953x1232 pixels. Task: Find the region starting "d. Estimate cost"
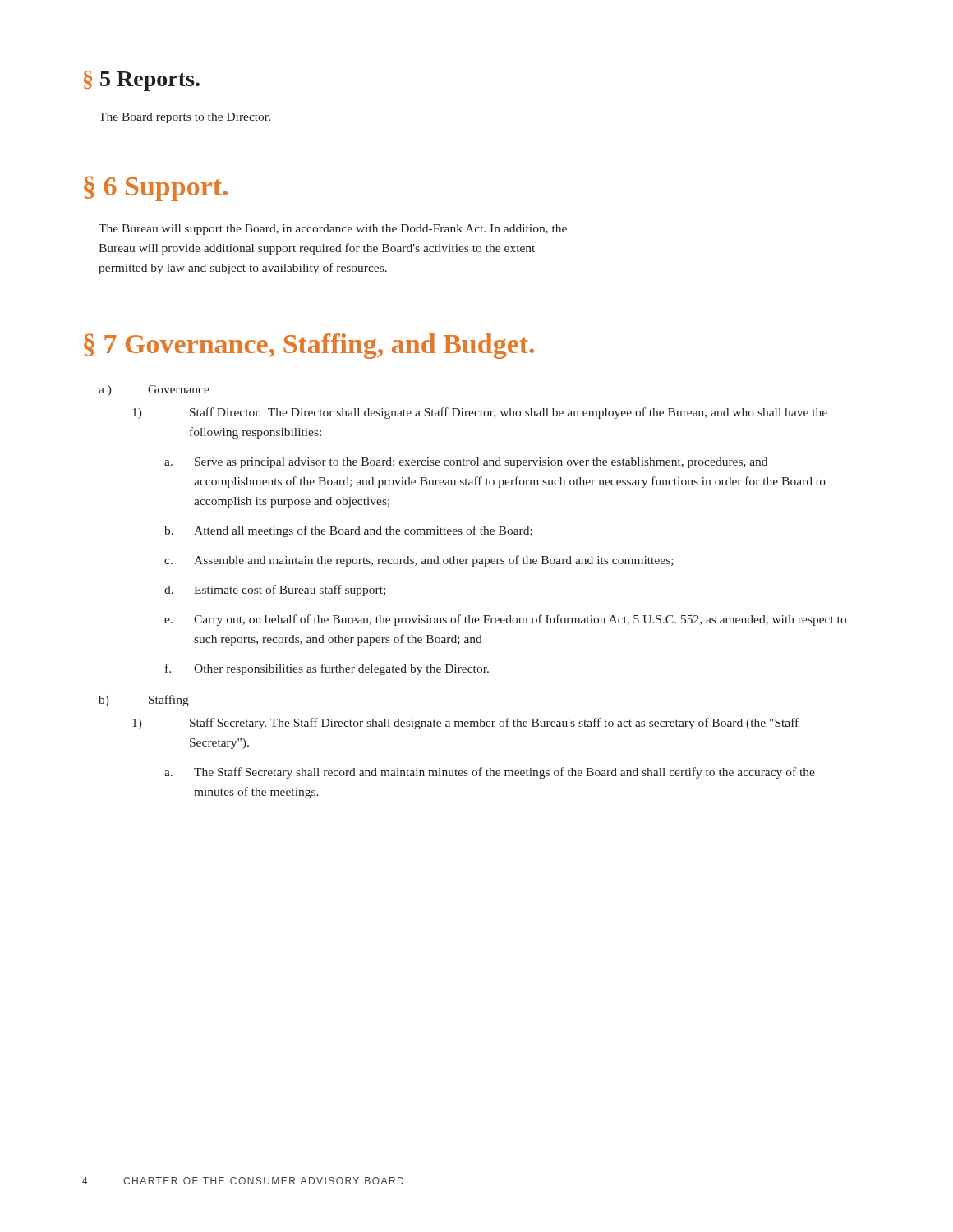point(275,590)
